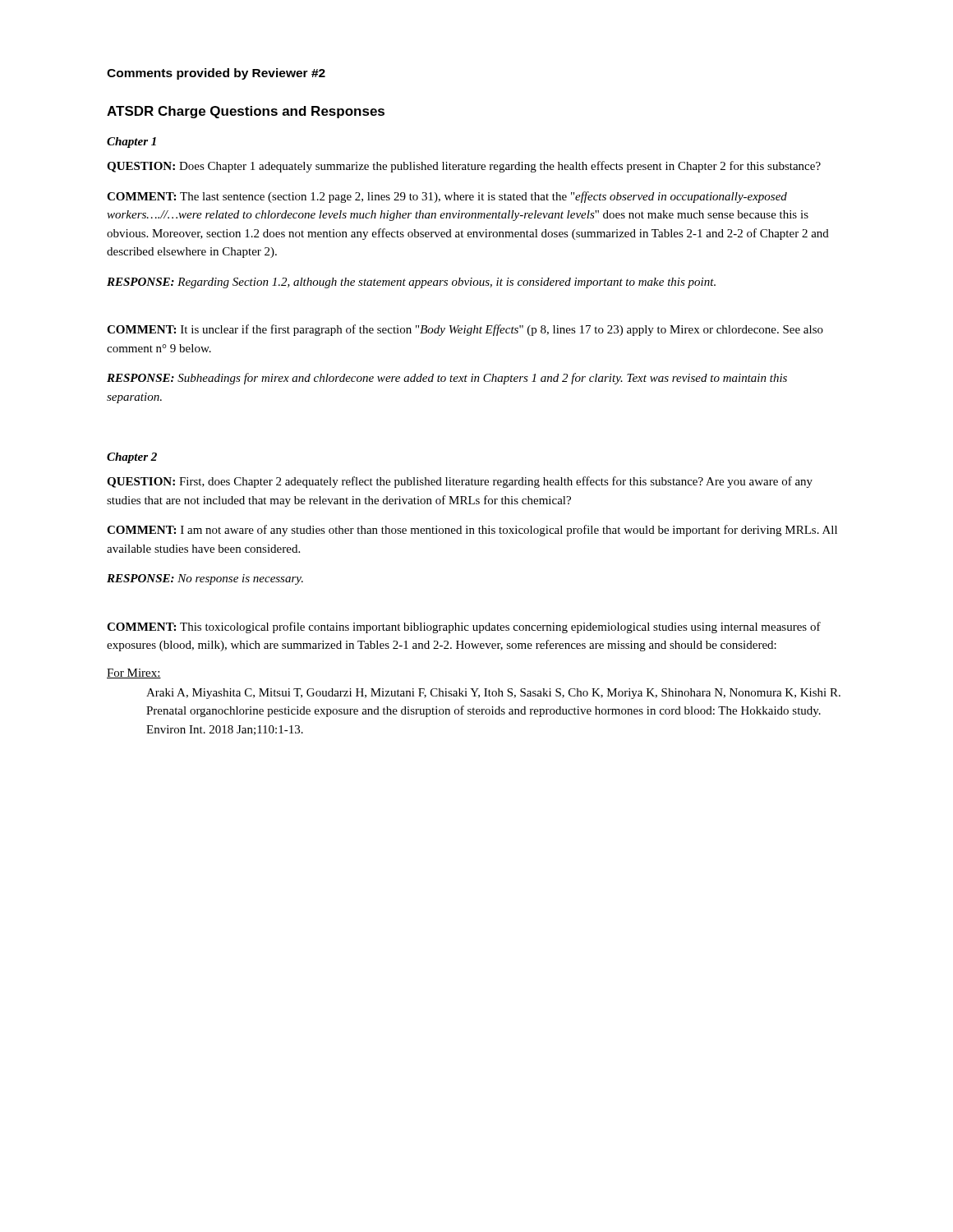Click the passage that begins "RESPONSE: Subheadings for mirex and chlordecone were"

(447, 387)
